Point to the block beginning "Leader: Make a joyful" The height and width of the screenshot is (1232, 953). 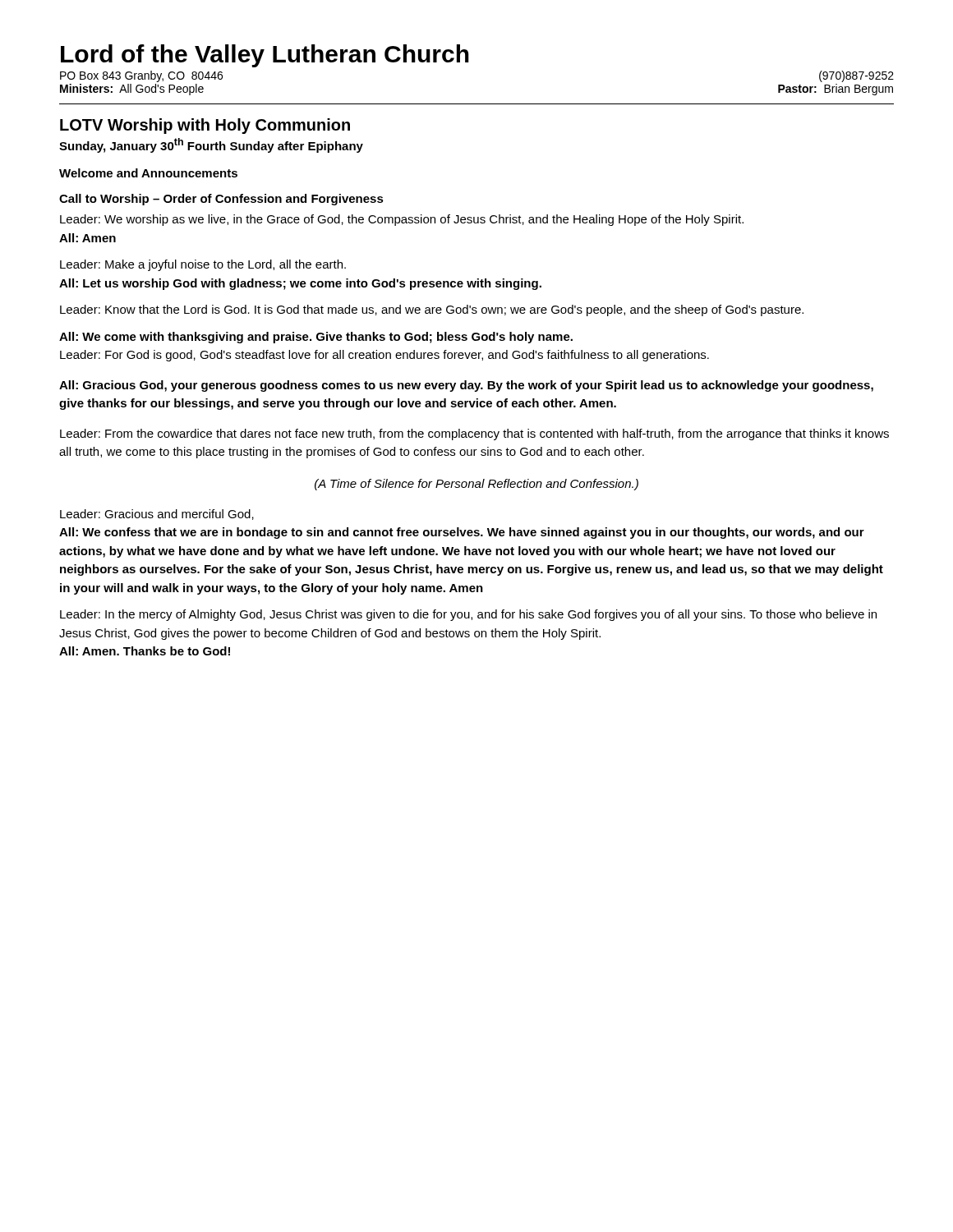(301, 273)
